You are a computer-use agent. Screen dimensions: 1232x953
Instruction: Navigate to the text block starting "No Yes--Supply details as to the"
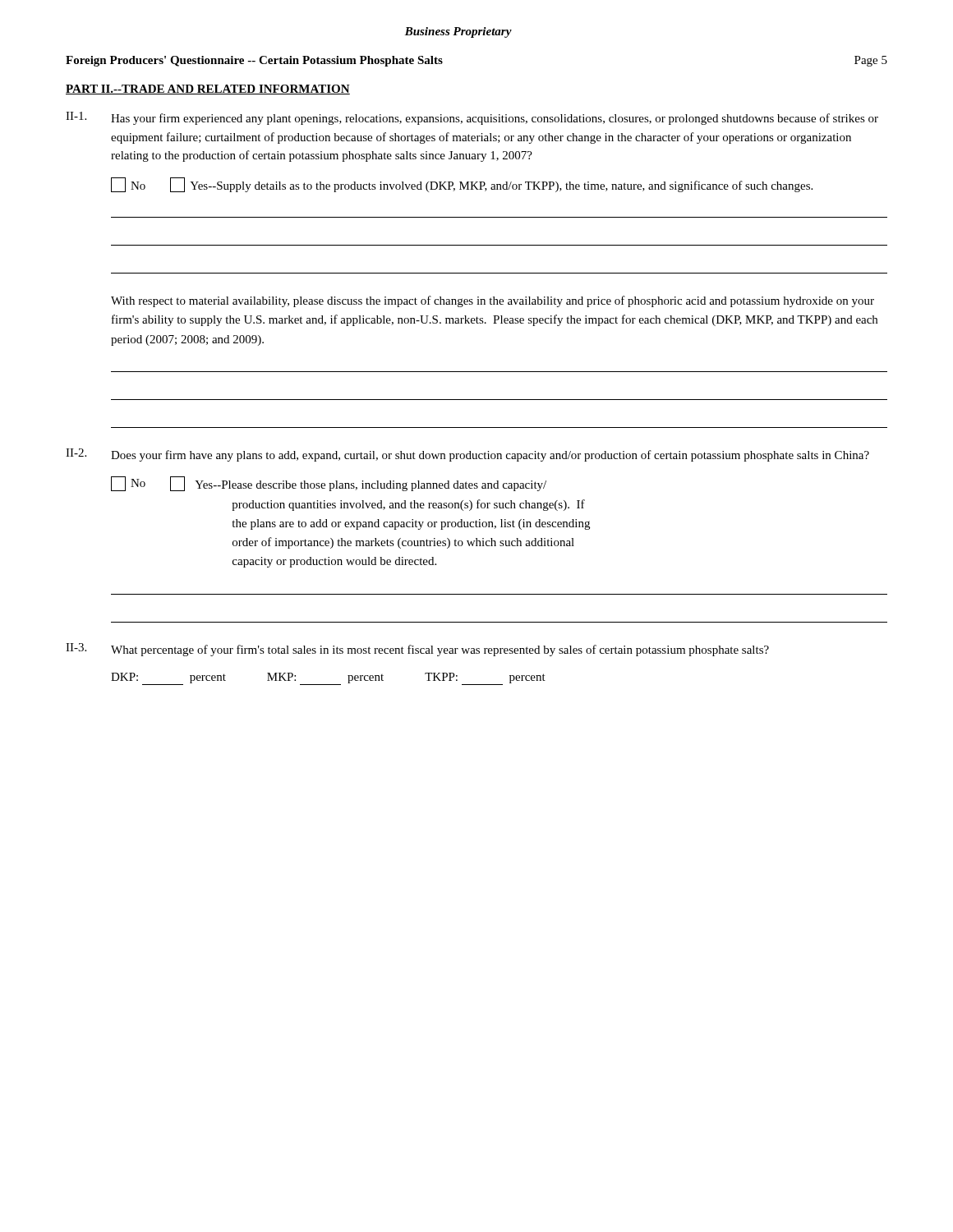[499, 225]
